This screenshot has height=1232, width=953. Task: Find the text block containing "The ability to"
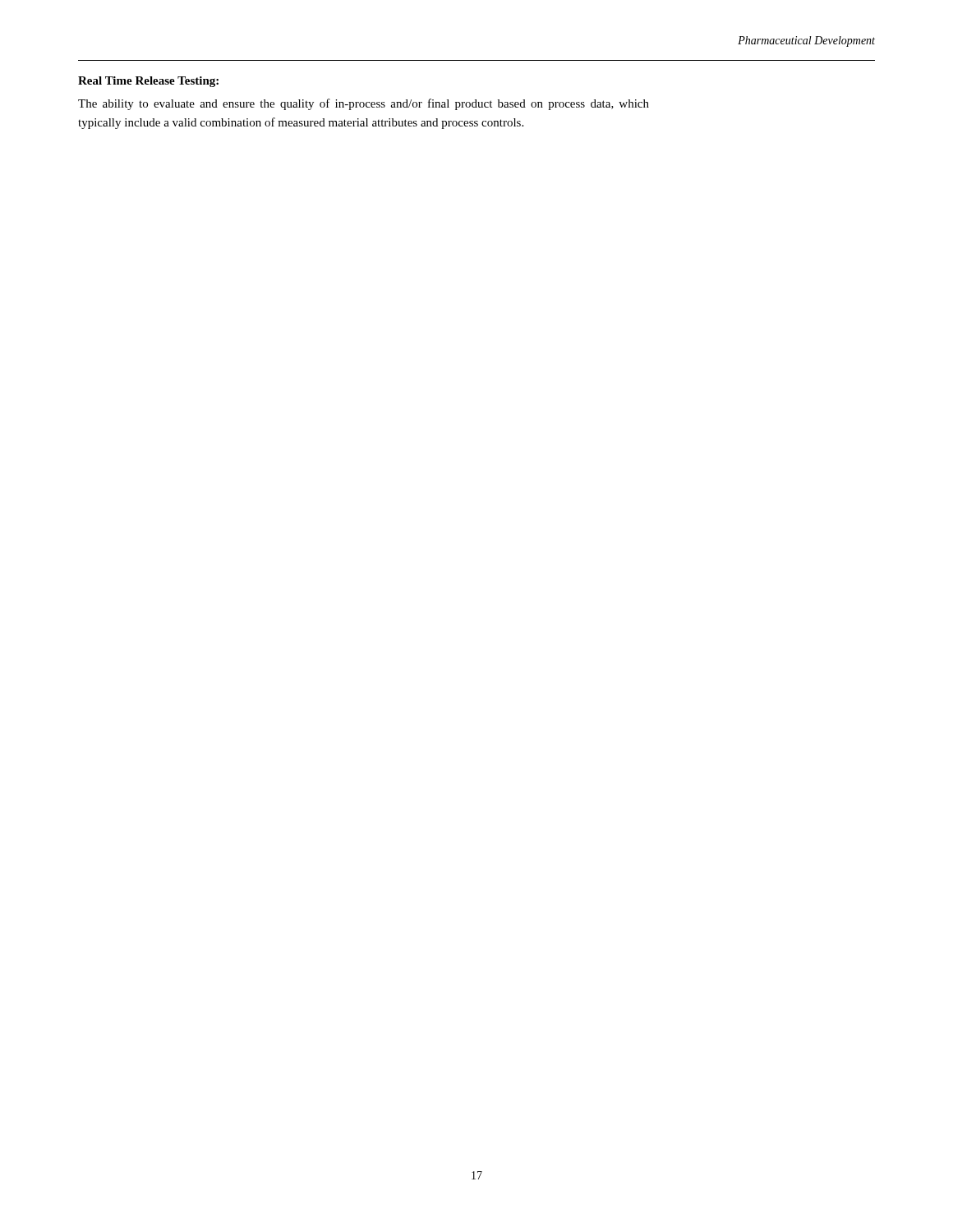[x=364, y=113]
